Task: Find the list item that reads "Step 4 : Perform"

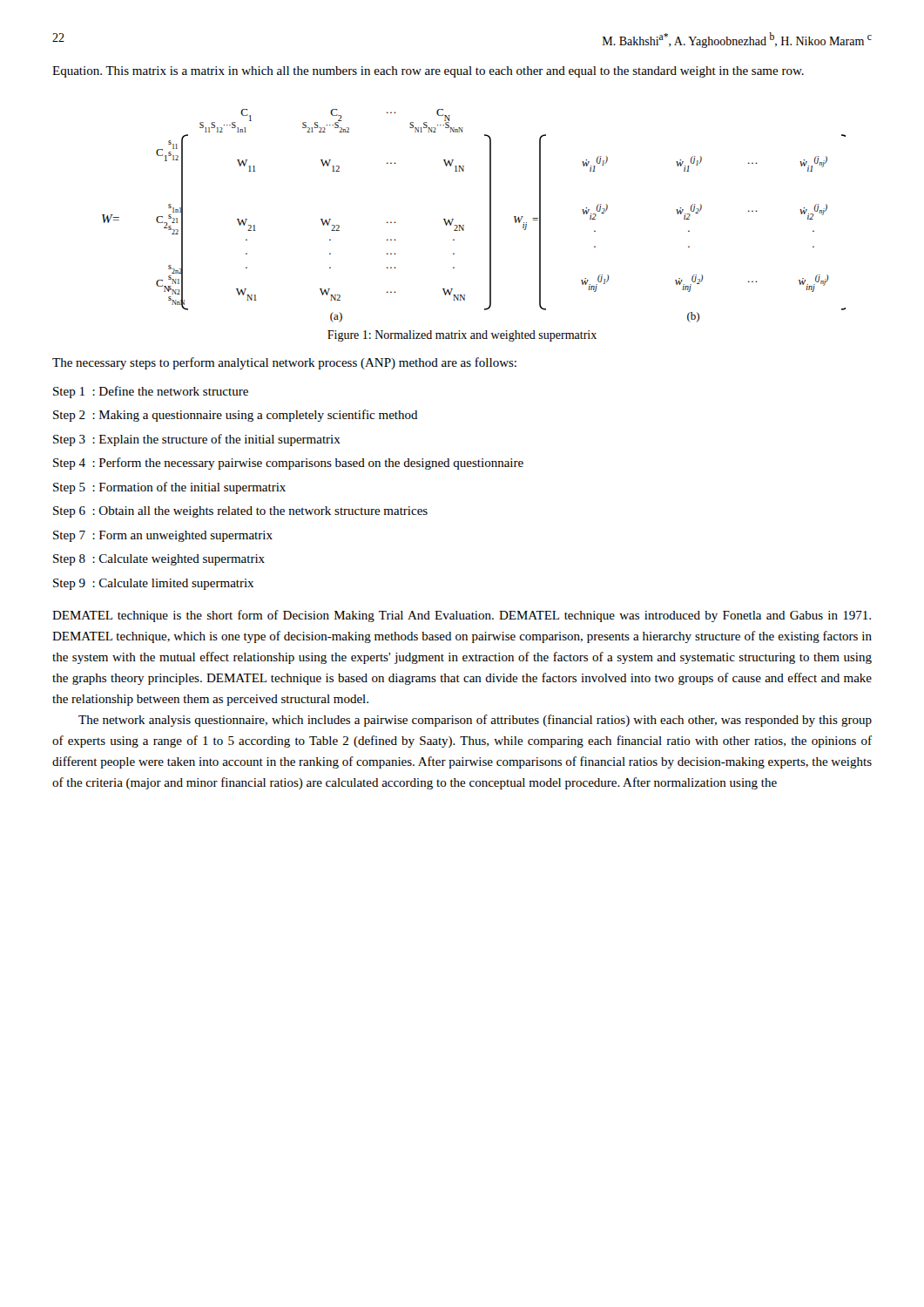Action: (x=288, y=463)
